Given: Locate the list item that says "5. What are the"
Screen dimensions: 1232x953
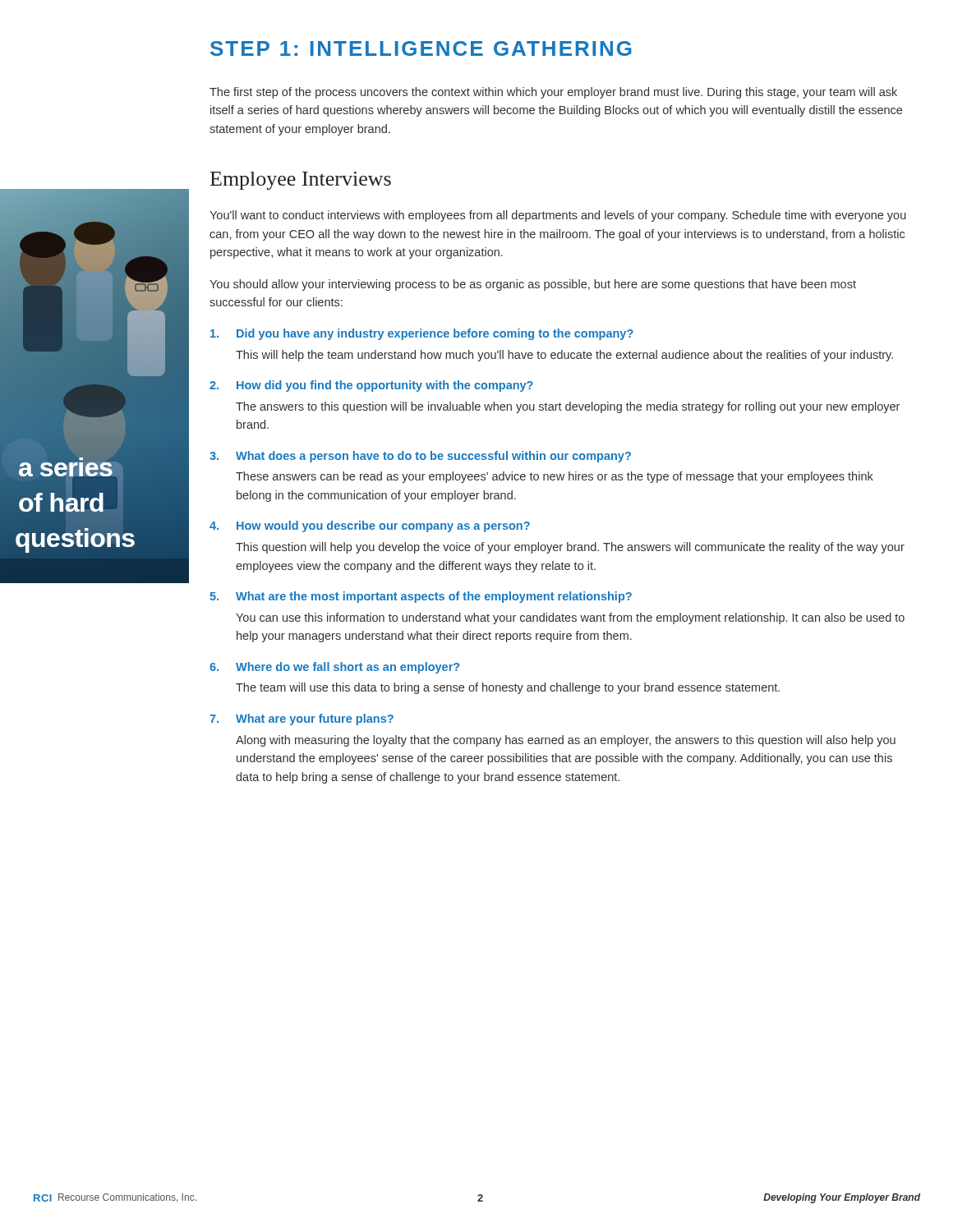Looking at the screenshot, I should (x=561, y=617).
